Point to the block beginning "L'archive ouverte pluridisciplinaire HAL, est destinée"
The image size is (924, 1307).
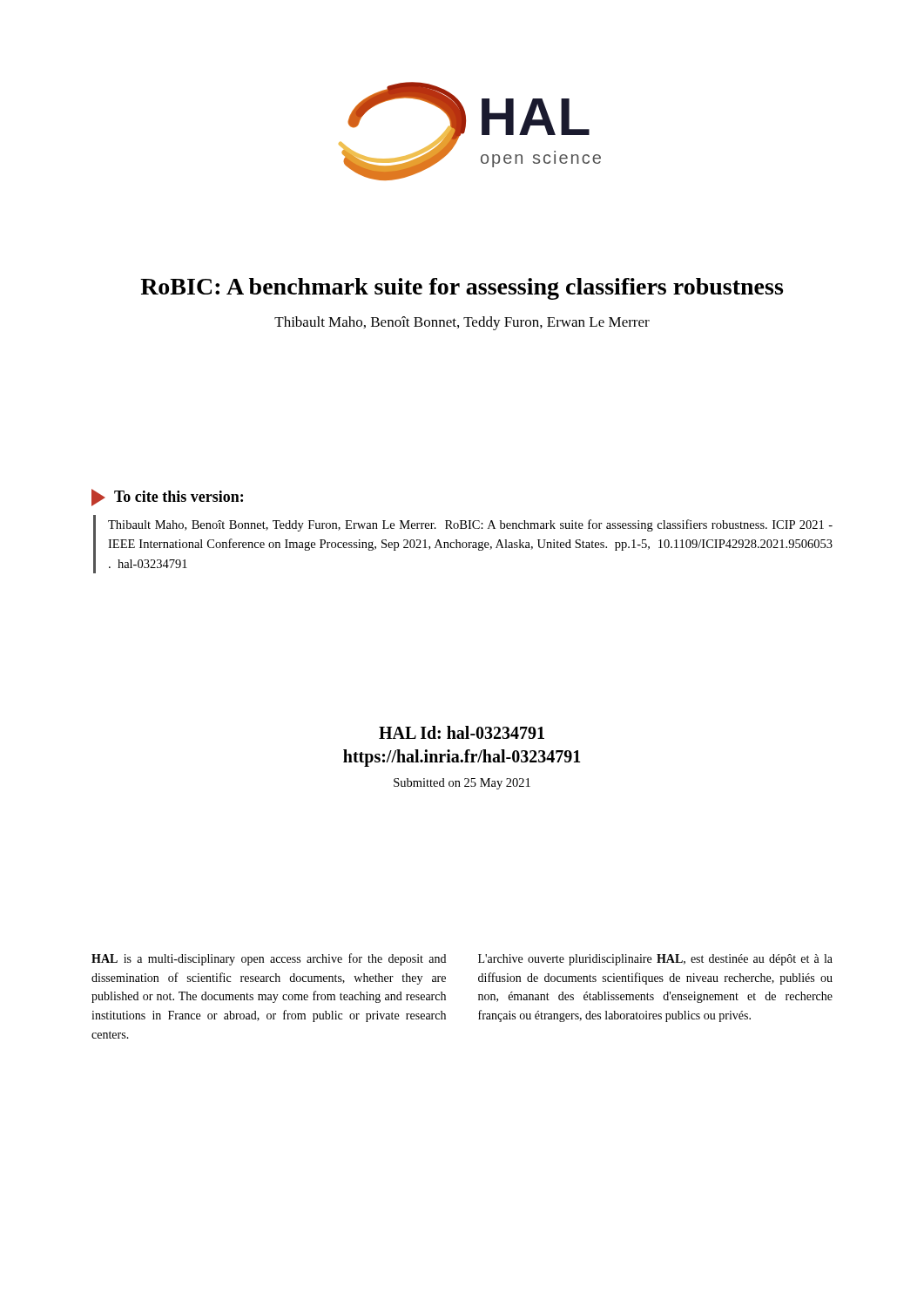pyautogui.click(x=655, y=988)
